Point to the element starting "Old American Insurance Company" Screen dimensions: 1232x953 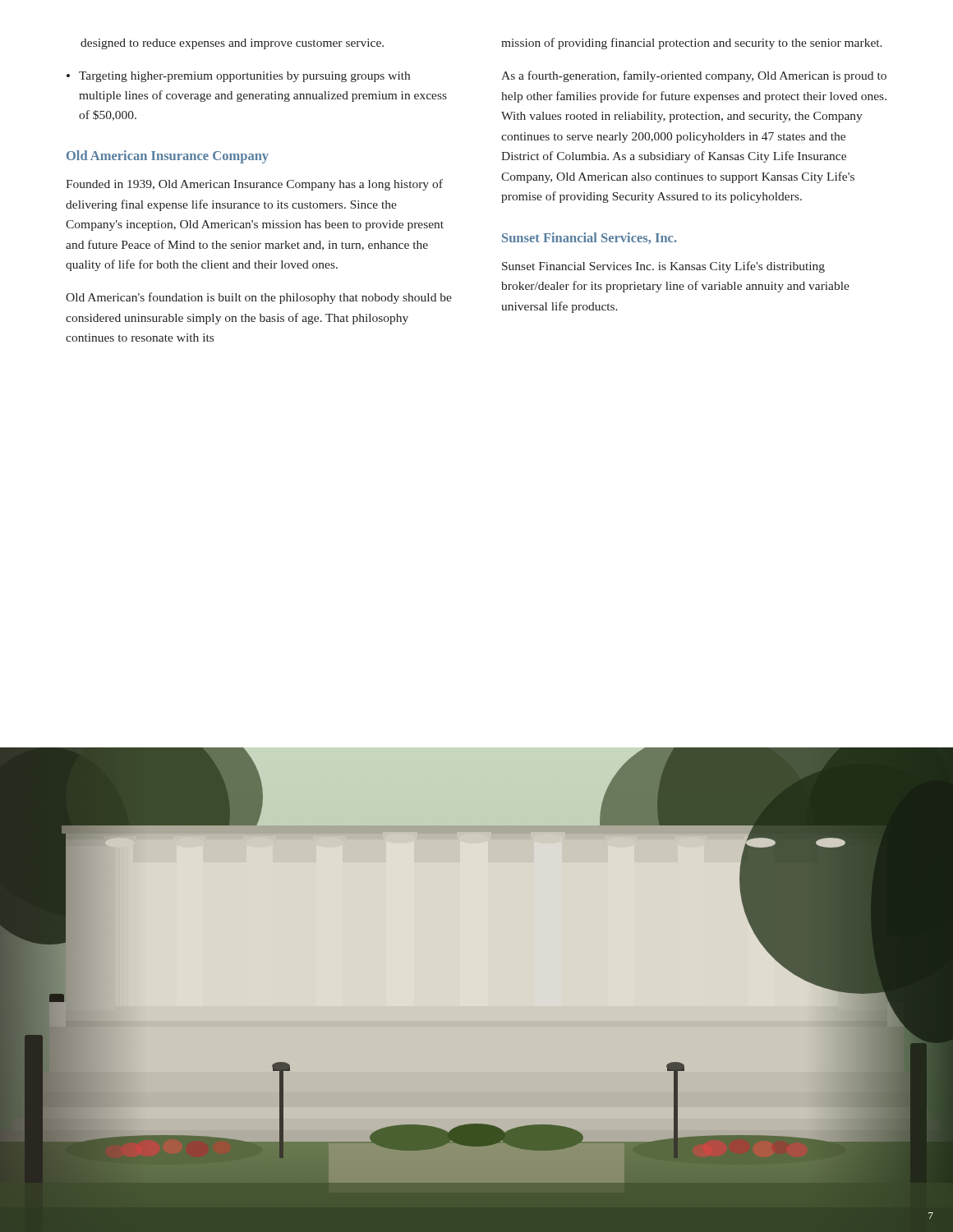167,156
